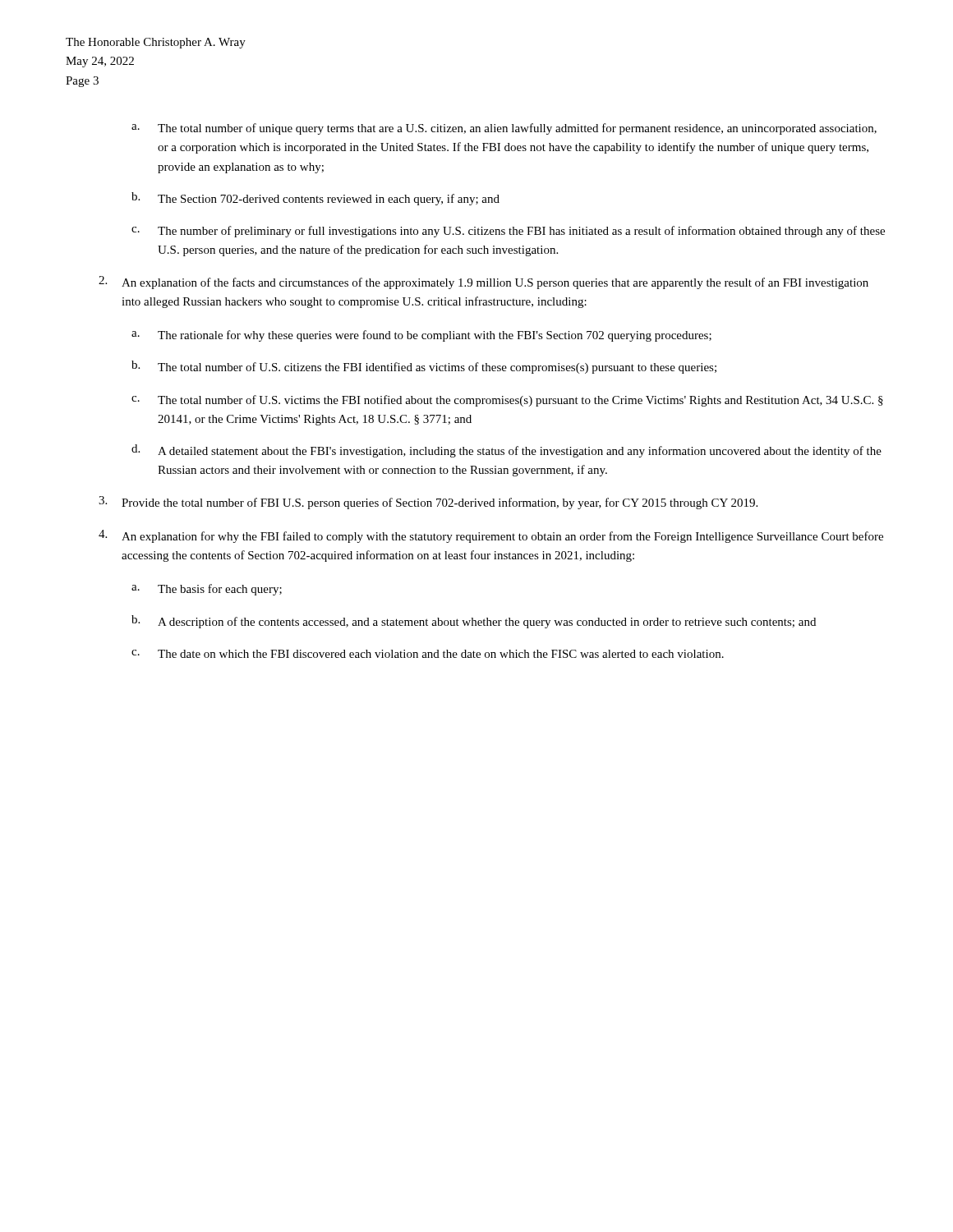The height and width of the screenshot is (1232, 953).
Task: Click on the list item that says "a. The basis for each"
Action: click(207, 590)
